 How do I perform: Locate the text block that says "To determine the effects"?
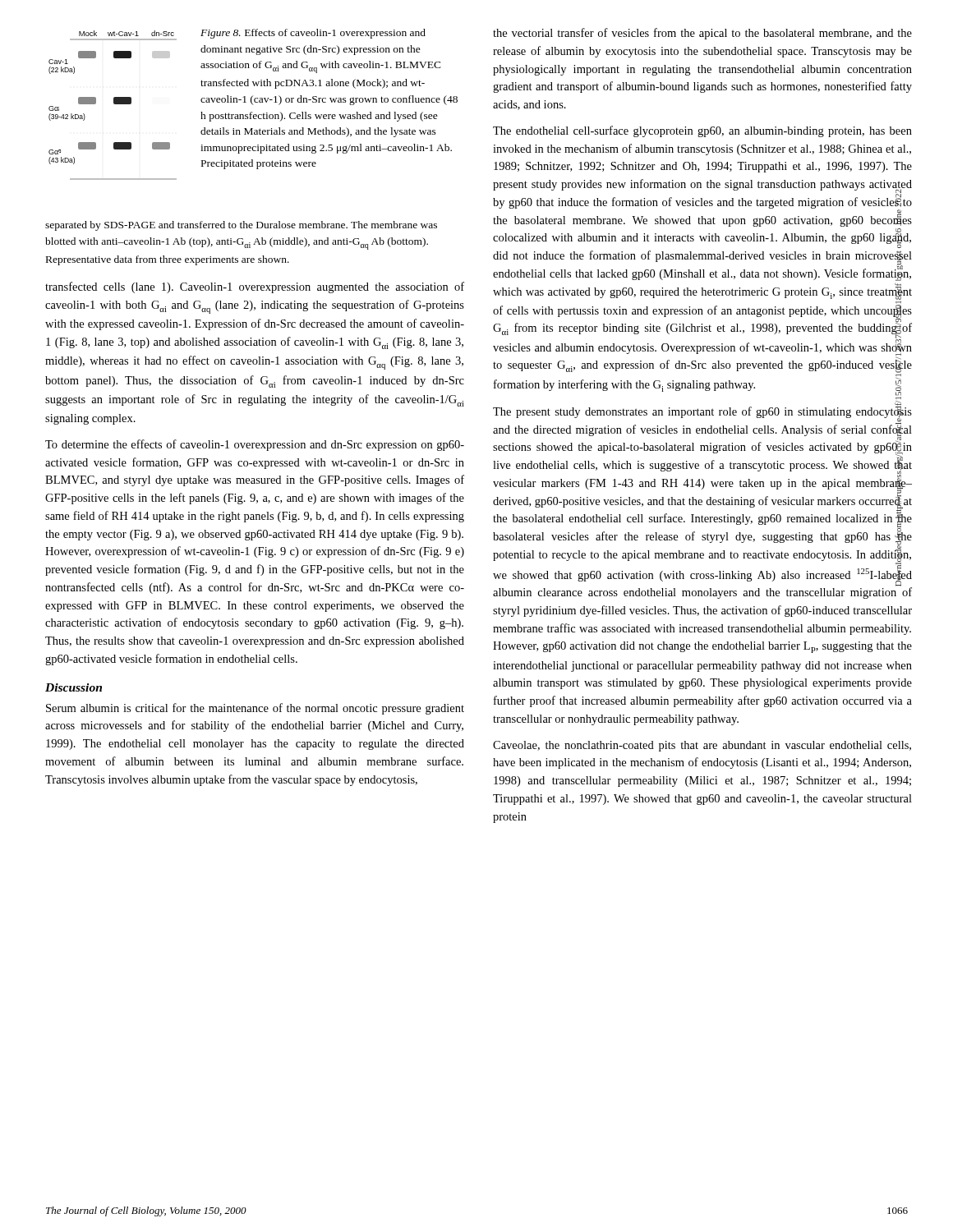tap(255, 552)
